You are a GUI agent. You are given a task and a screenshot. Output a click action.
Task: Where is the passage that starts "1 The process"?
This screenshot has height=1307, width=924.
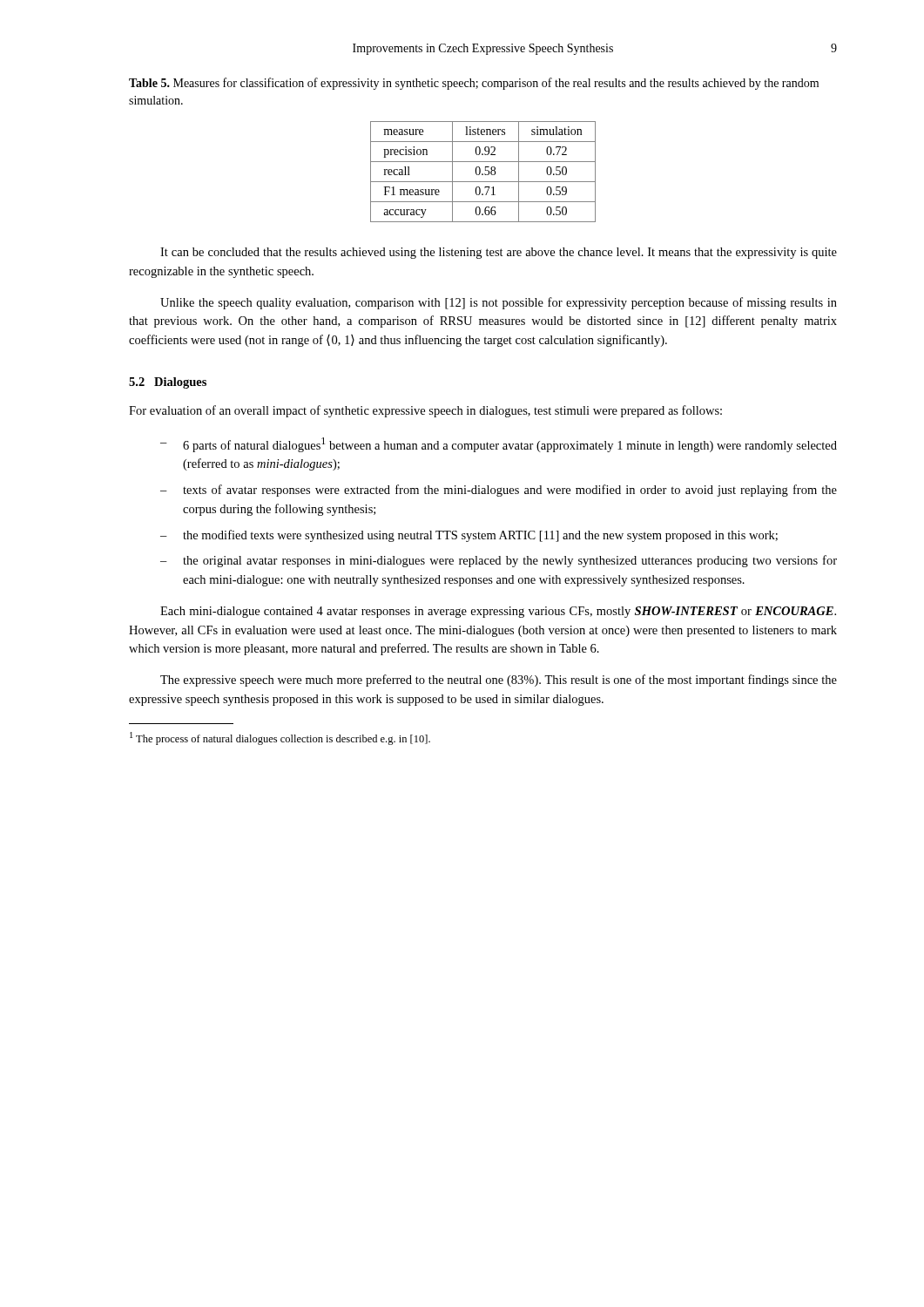tap(280, 737)
